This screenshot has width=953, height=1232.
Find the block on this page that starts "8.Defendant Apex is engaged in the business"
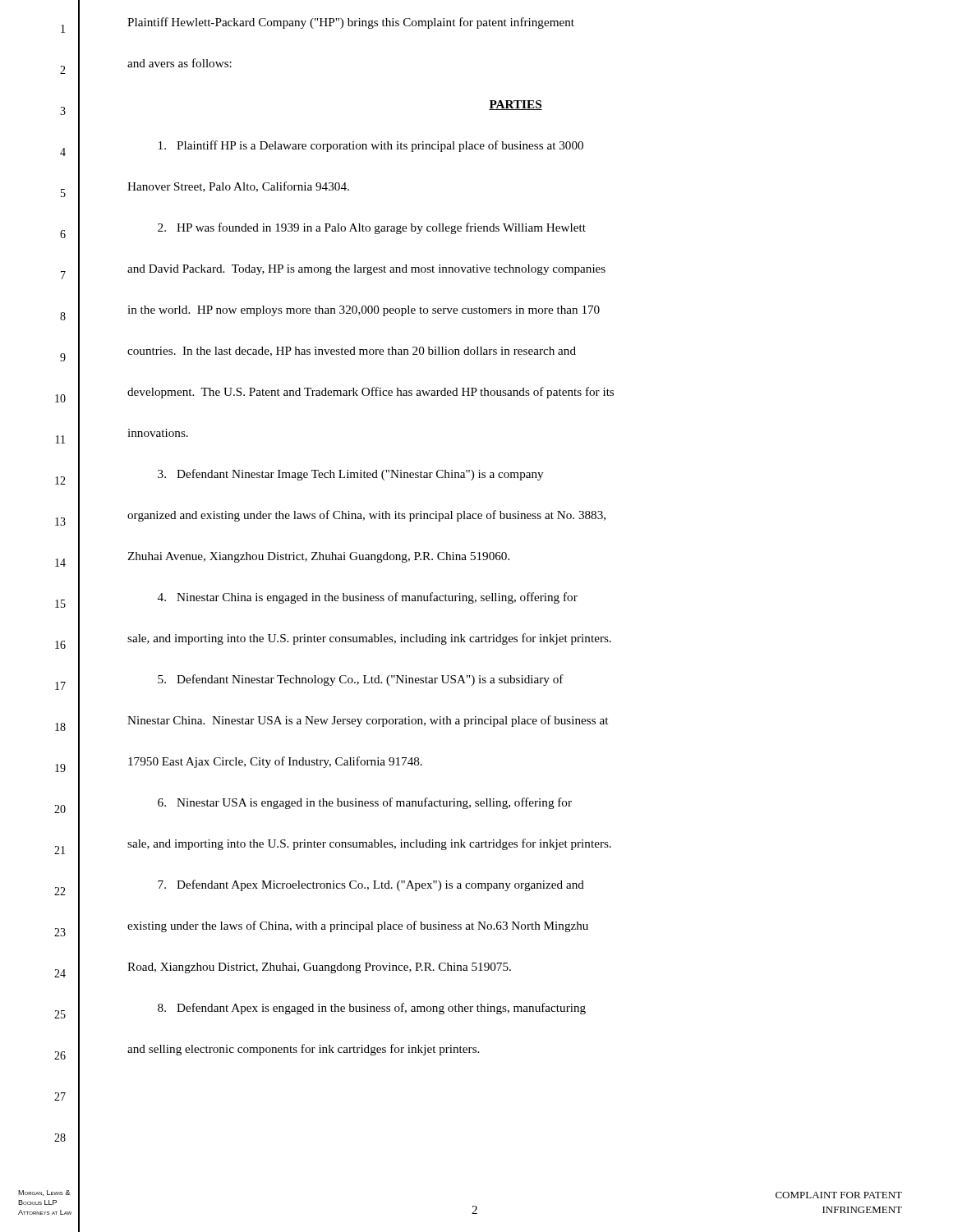(357, 1008)
